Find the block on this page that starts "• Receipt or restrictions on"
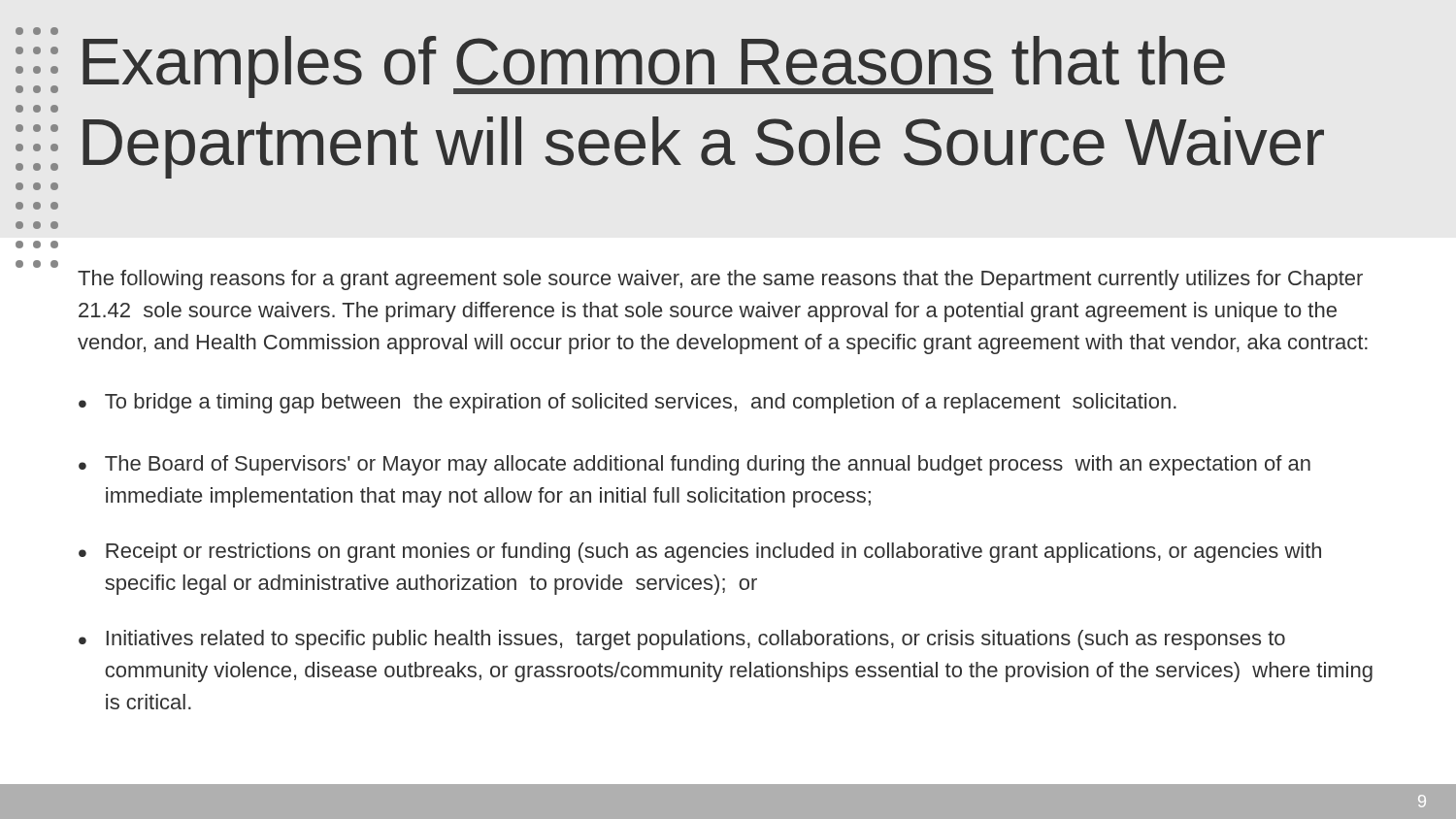 728,567
